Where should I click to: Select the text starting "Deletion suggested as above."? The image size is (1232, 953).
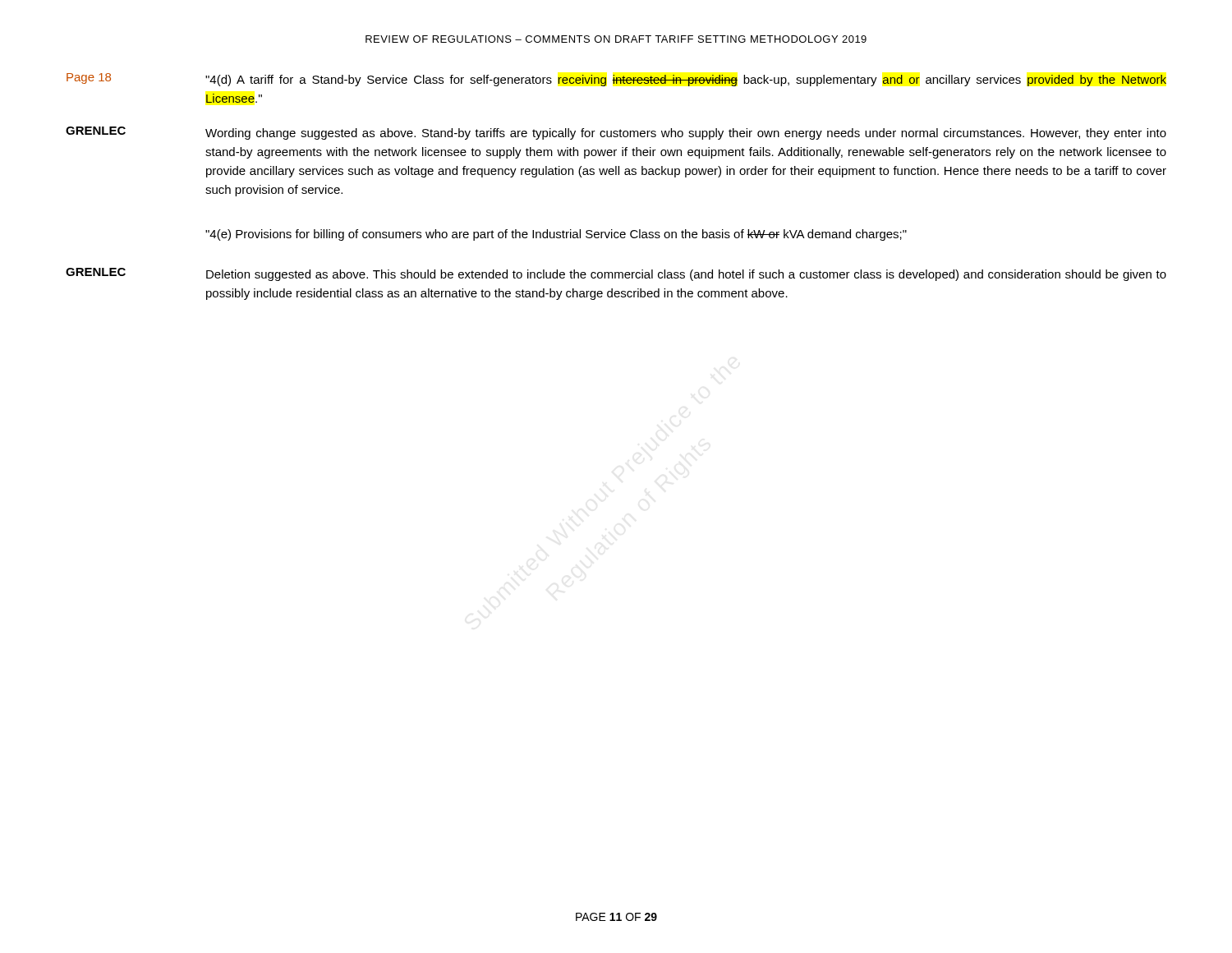pos(686,283)
